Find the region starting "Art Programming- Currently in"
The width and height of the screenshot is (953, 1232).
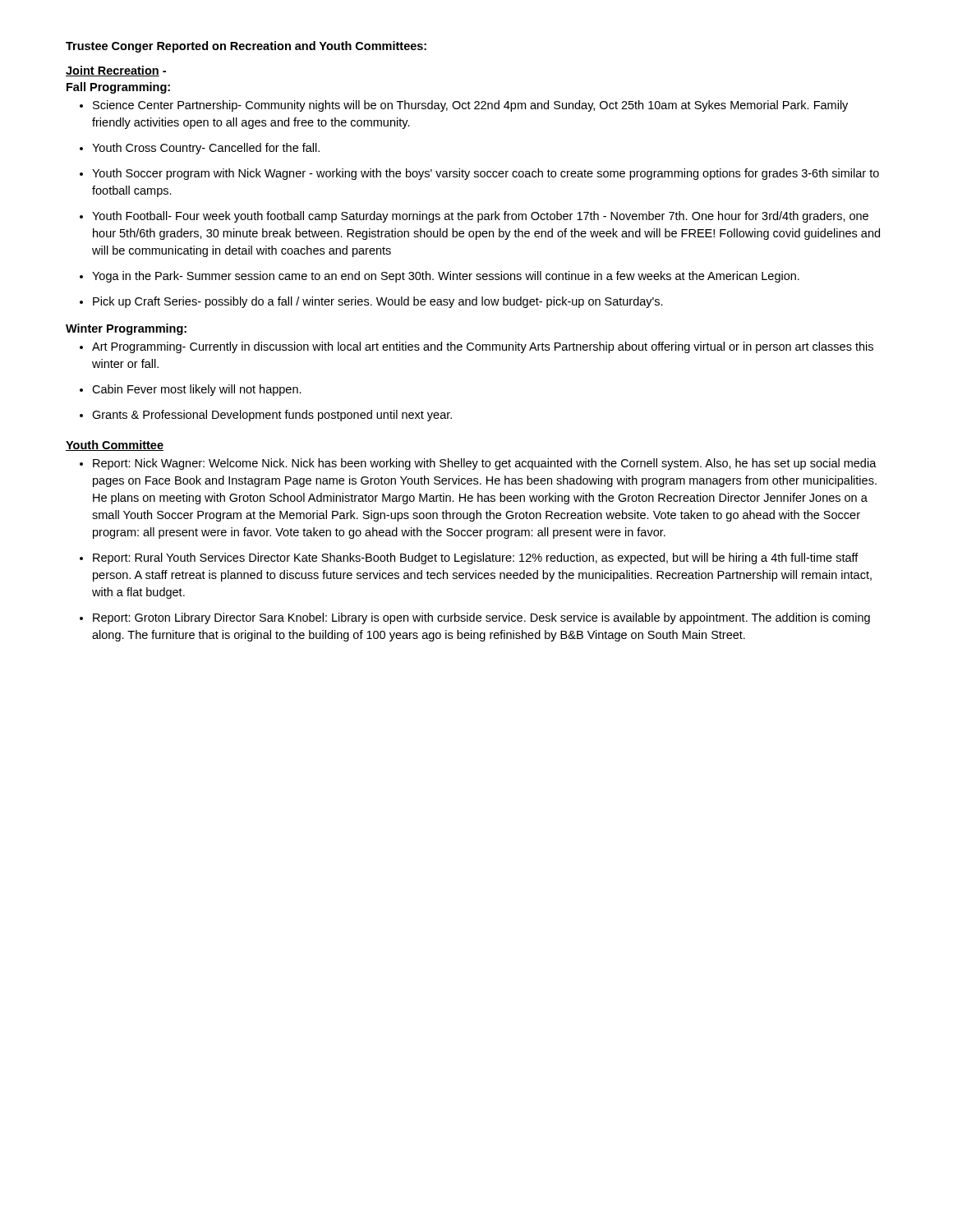490,356
